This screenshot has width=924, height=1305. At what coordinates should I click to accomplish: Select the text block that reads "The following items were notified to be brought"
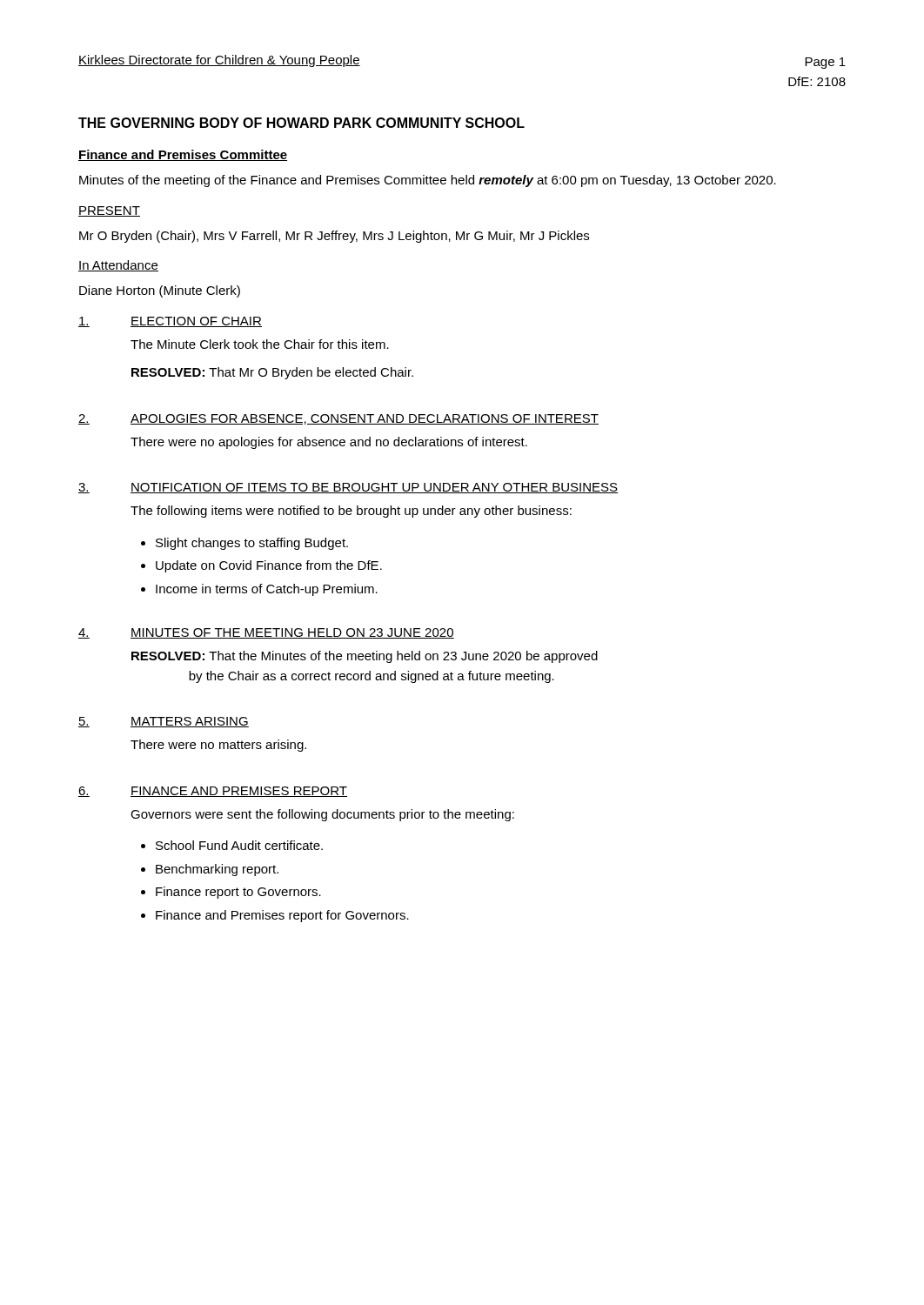[x=351, y=510]
